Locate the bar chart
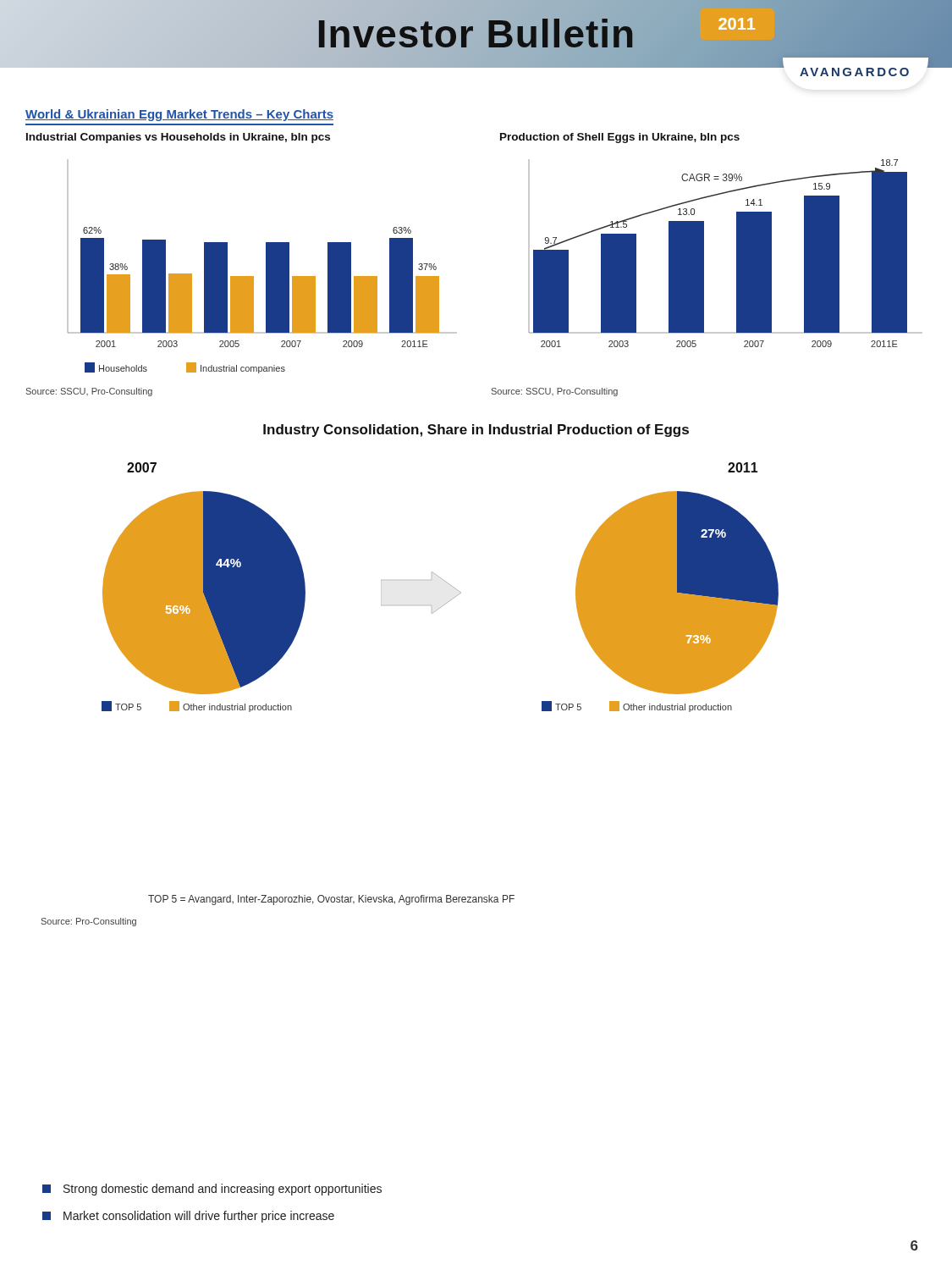Screen dimensions: 1270x952 coord(711,267)
